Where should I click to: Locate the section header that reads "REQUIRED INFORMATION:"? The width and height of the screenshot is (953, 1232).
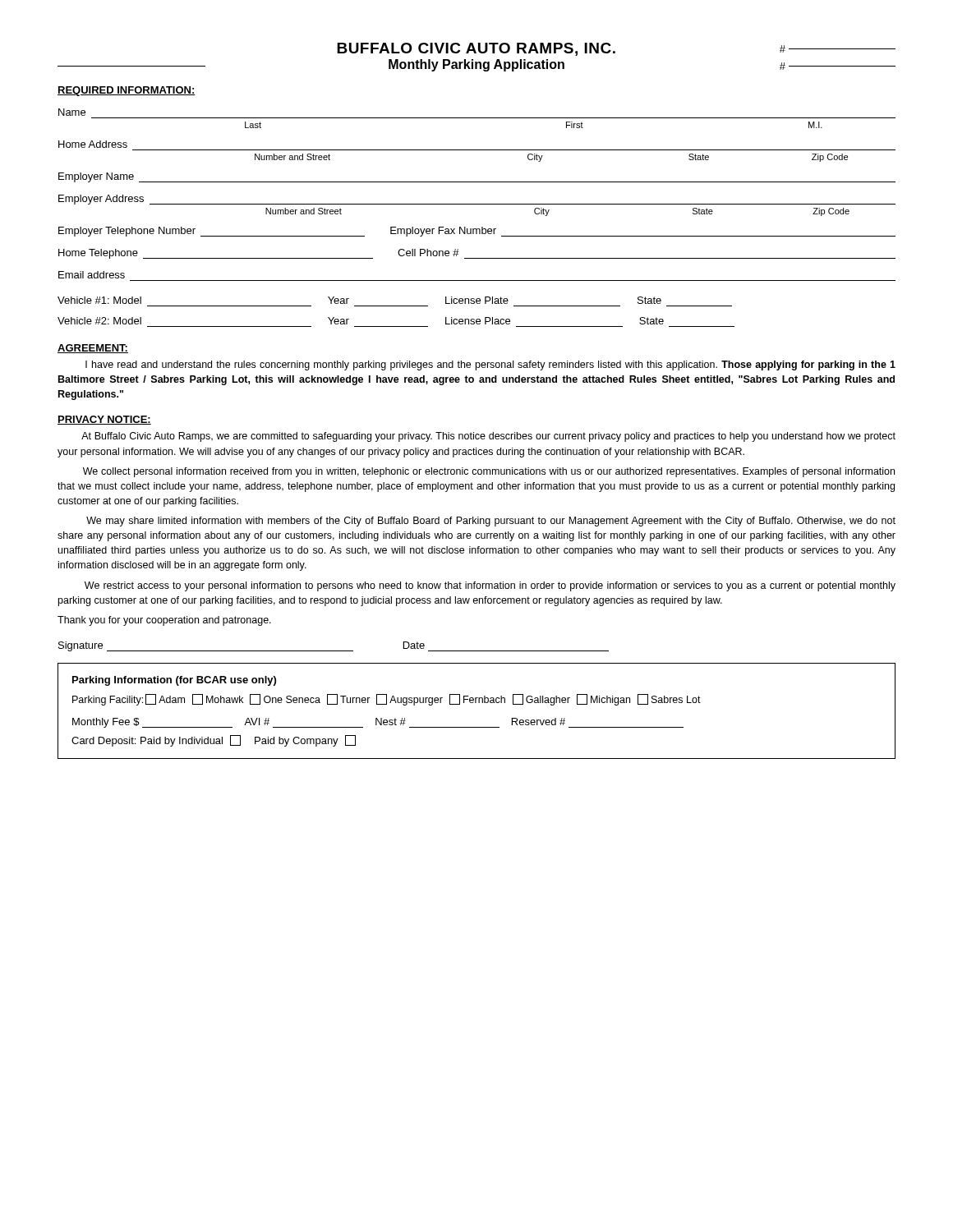point(126,90)
